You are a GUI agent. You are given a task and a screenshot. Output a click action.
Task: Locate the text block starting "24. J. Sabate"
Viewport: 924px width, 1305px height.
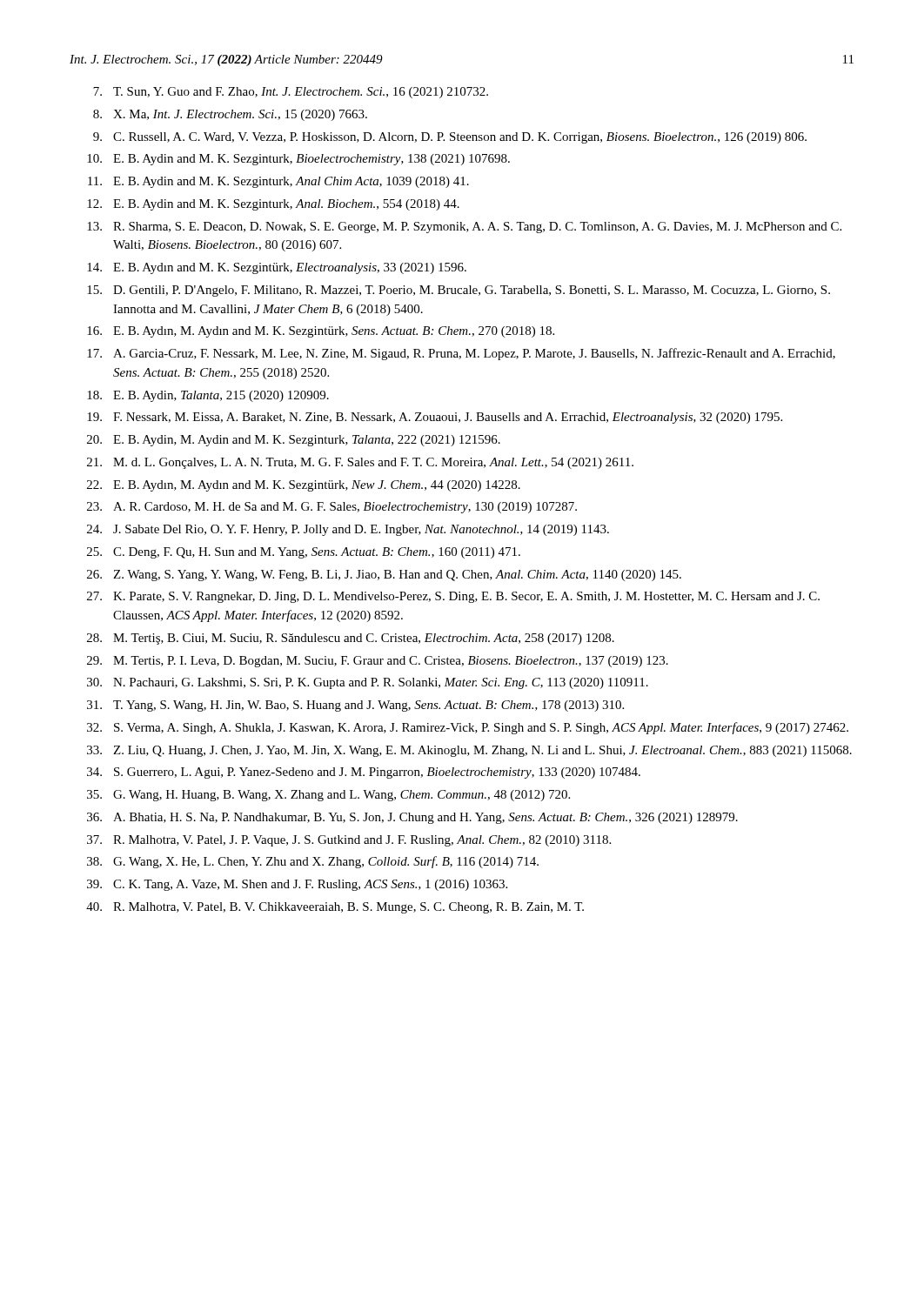462,530
